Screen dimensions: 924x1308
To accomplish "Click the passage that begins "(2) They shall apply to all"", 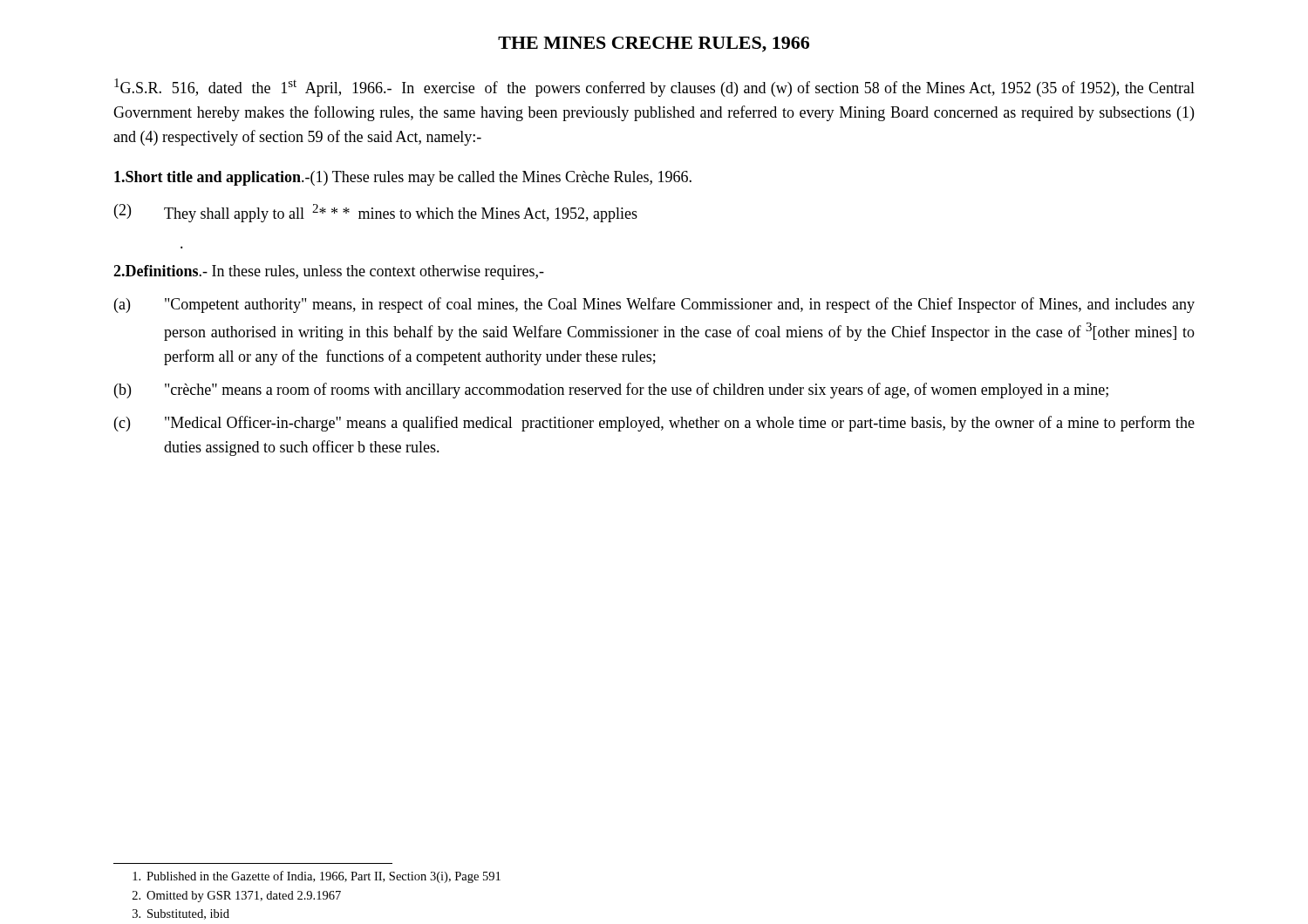I will pyautogui.click(x=376, y=213).
